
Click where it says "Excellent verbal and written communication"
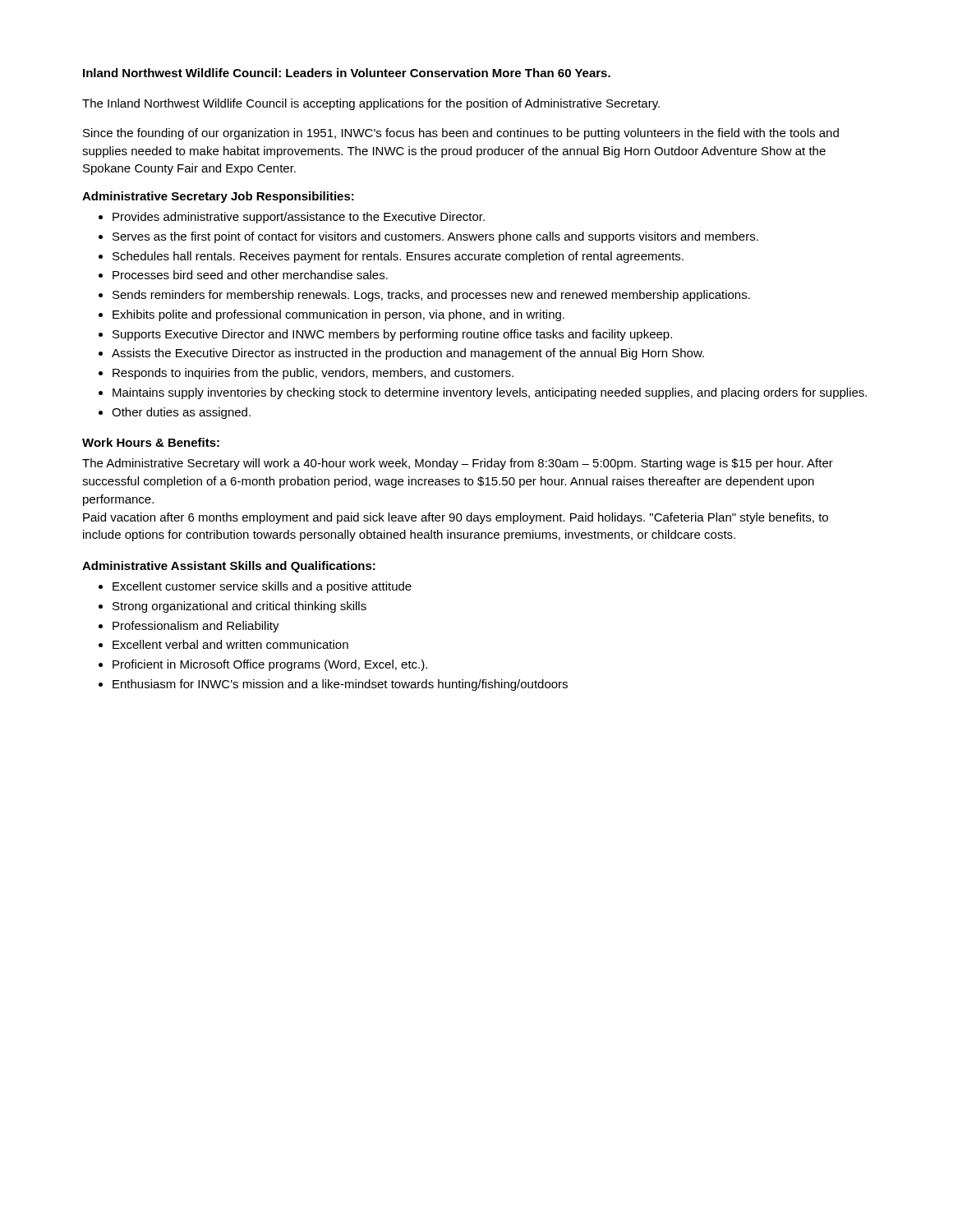tap(230, 645)
